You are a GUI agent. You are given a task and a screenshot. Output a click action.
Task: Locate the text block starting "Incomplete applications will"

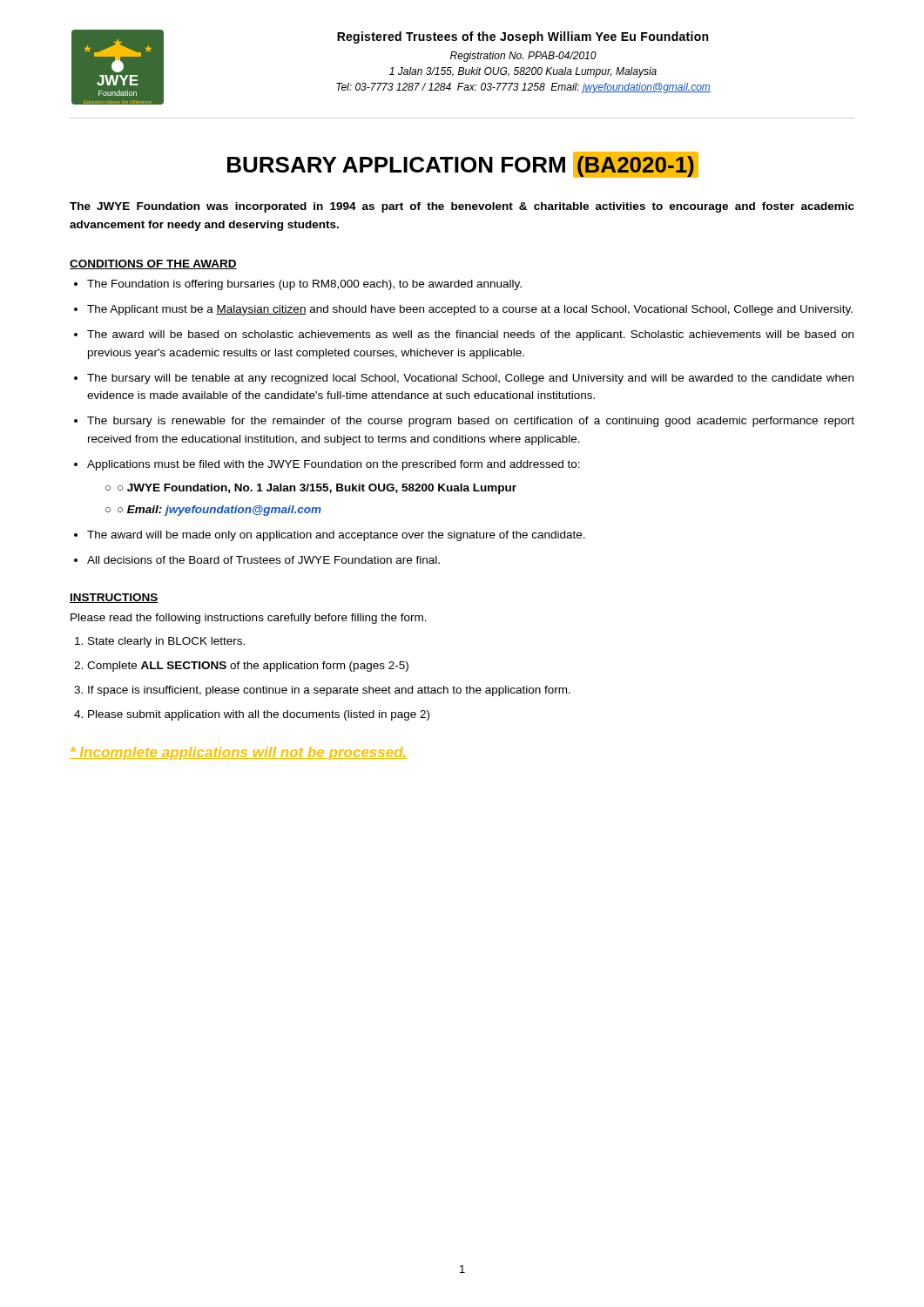click(x=238, y=753)
